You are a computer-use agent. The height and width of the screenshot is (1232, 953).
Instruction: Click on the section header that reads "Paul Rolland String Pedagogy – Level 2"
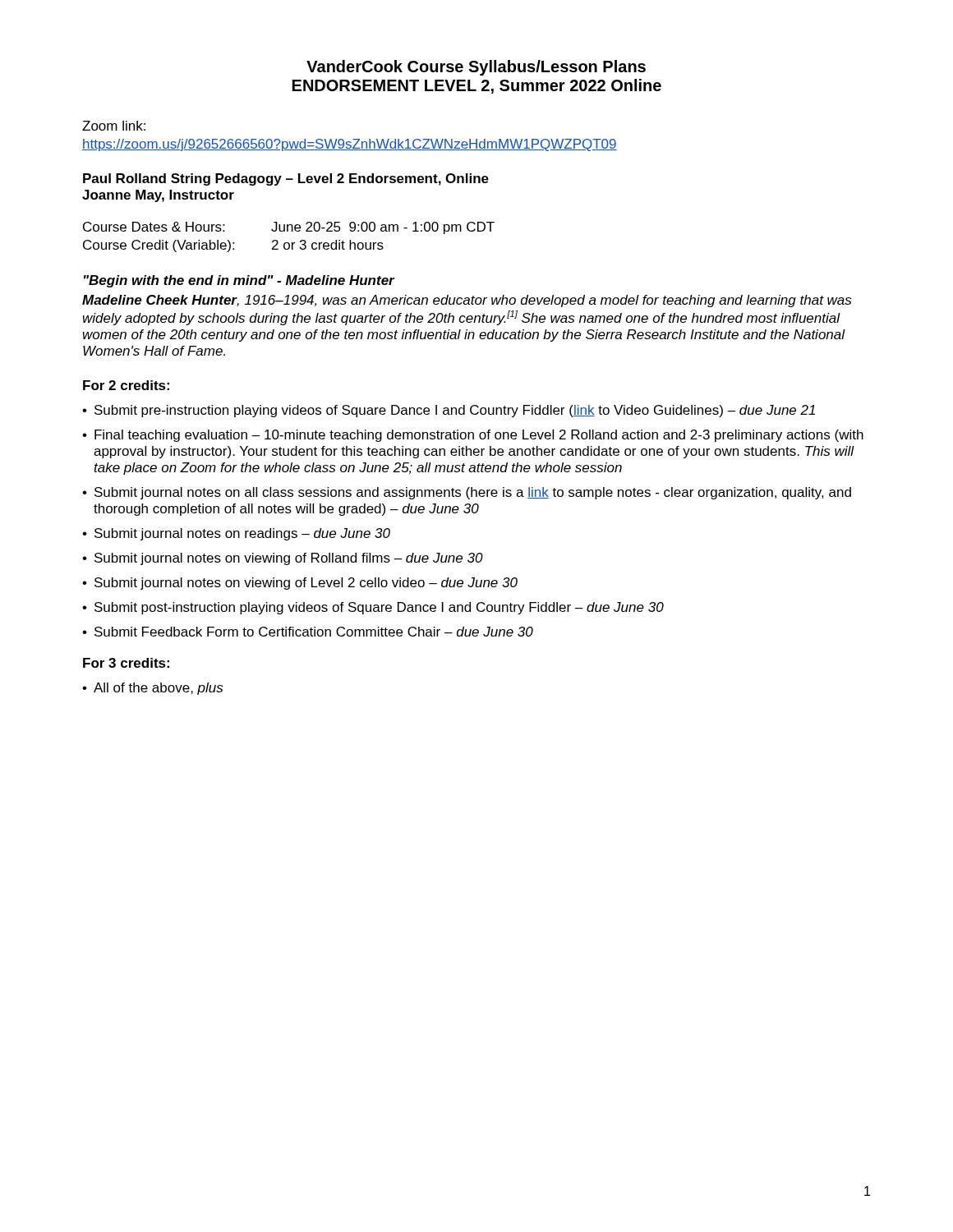(476, 187)
